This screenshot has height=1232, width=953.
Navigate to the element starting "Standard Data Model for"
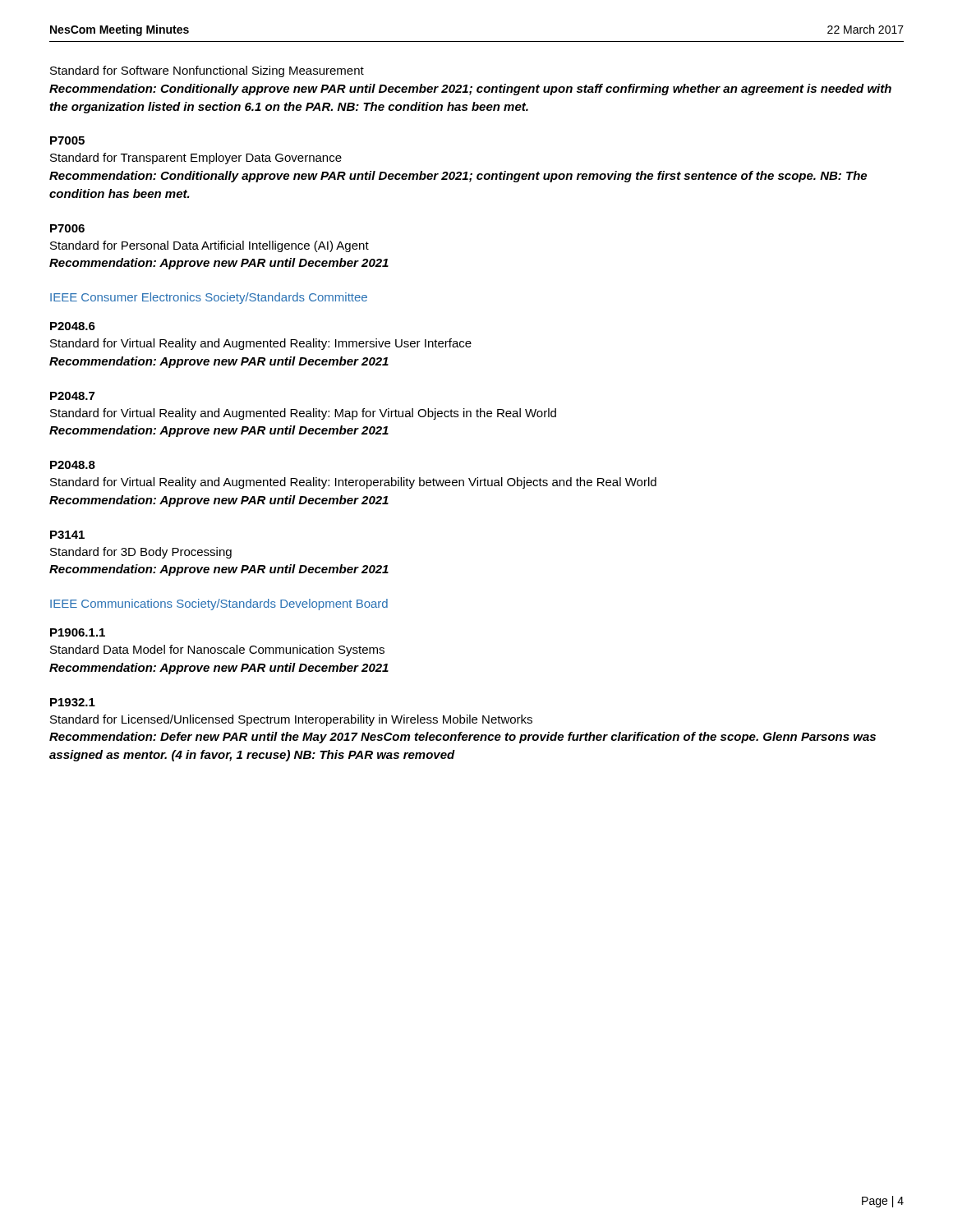coord(217,650)
